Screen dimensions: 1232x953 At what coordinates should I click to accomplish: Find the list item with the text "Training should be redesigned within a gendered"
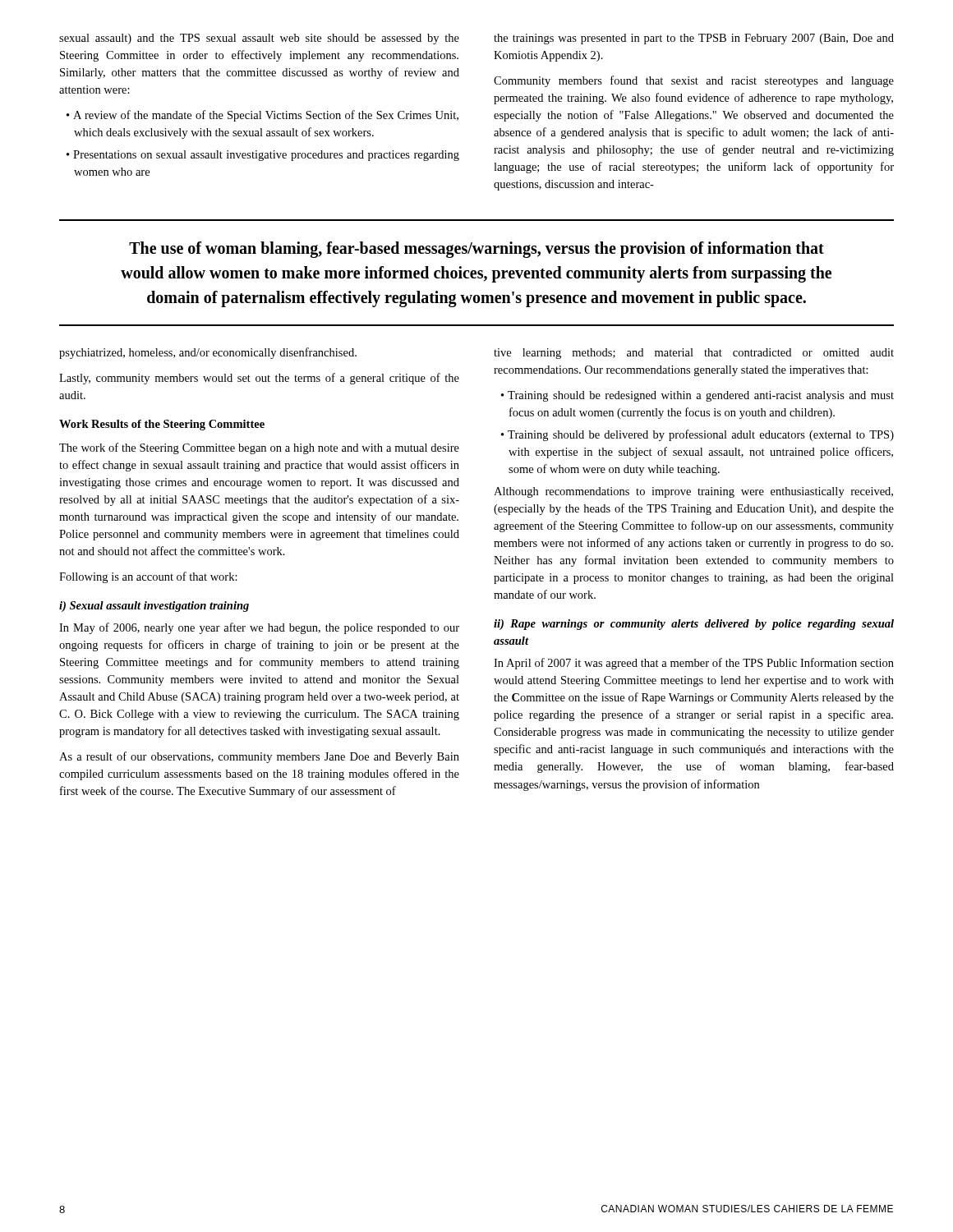tap(694, 404)
